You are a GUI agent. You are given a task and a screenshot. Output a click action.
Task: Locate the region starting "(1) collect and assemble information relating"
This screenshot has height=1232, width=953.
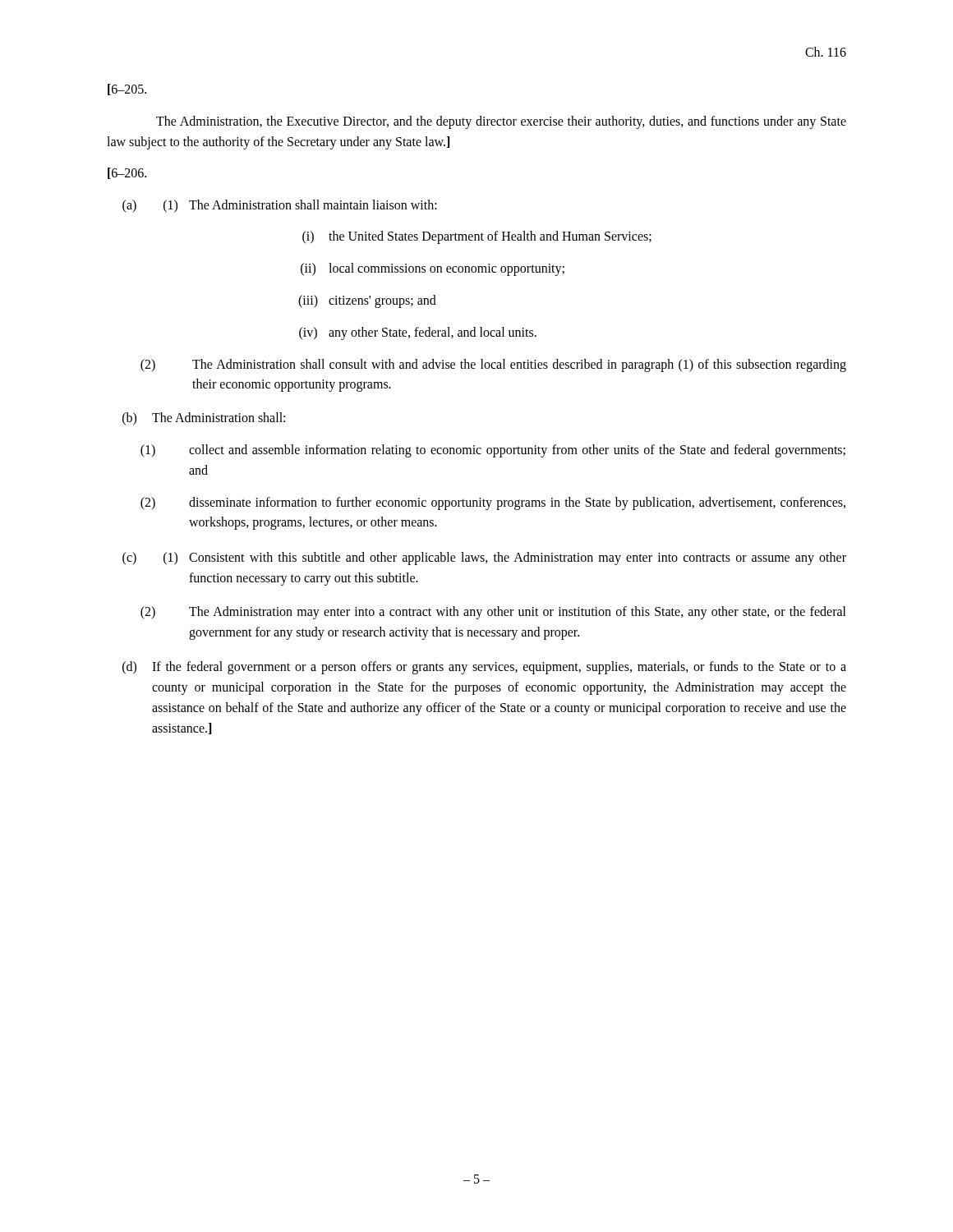[x=476, y=461]
